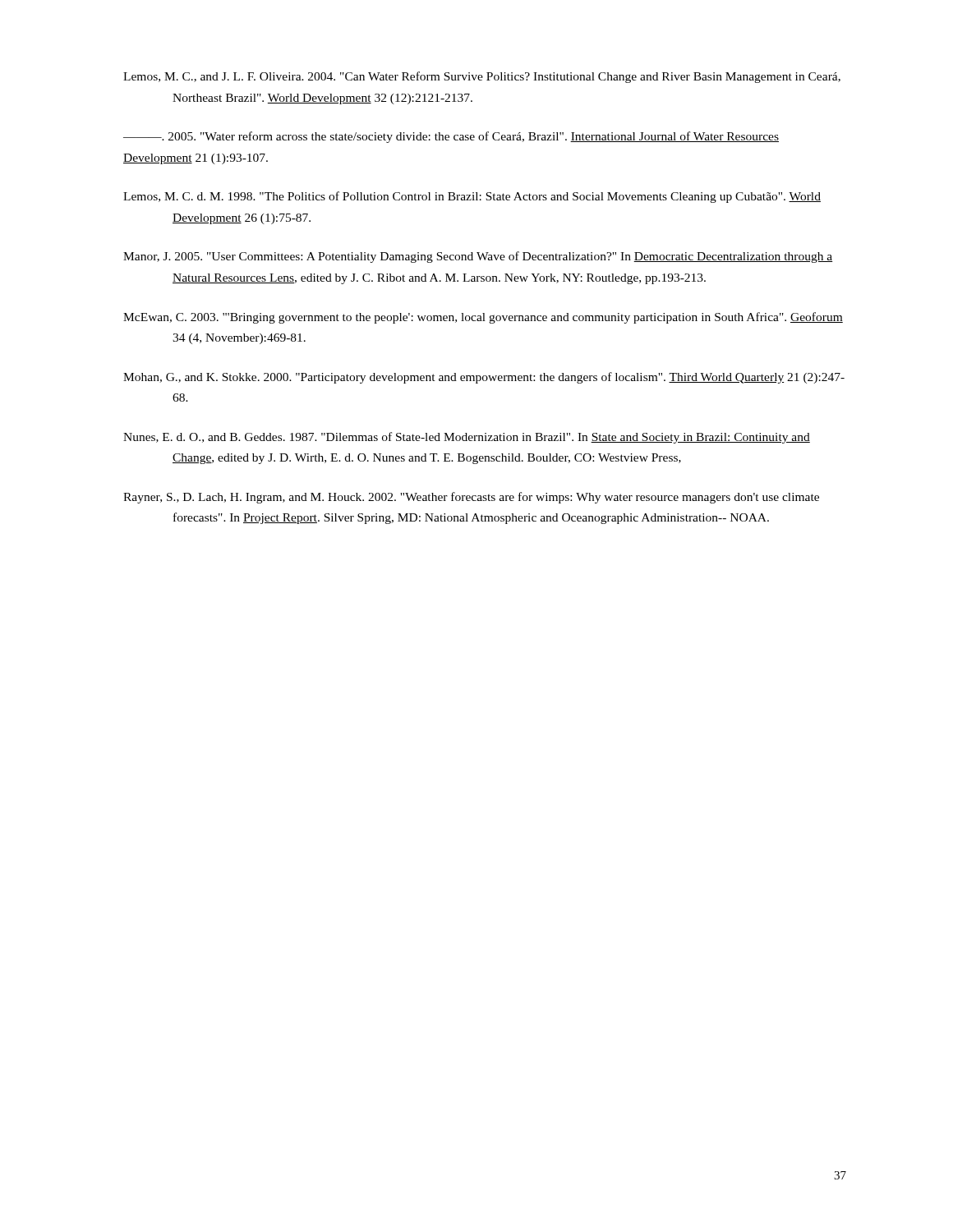Locate the region starting "Lemos, M. C. d. M."
953x1232 pixels.
coord(485,207)
